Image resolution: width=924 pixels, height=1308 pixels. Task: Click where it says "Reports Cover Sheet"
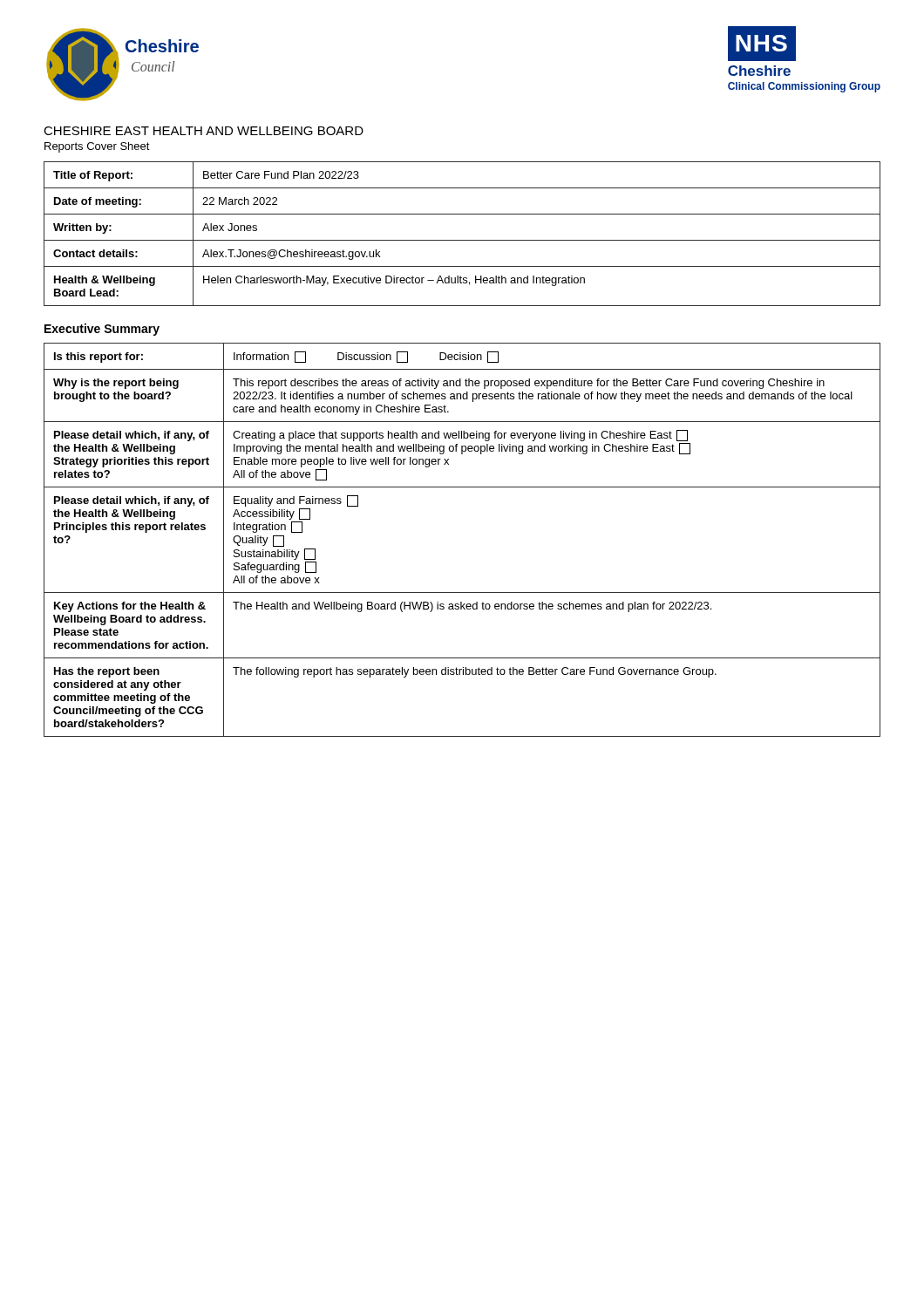[97, 146]
